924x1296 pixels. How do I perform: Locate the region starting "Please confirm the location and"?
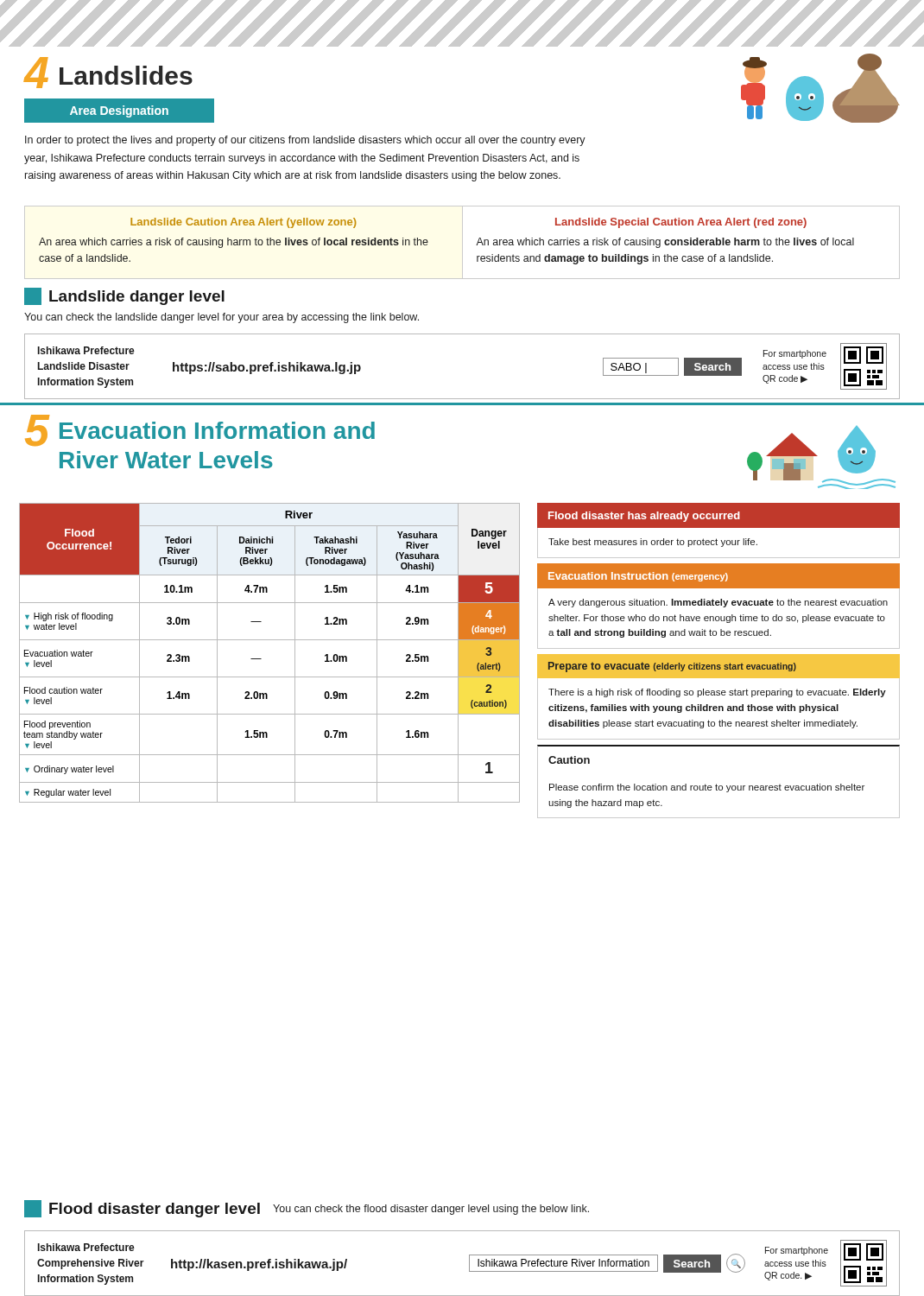pos(707,795)
